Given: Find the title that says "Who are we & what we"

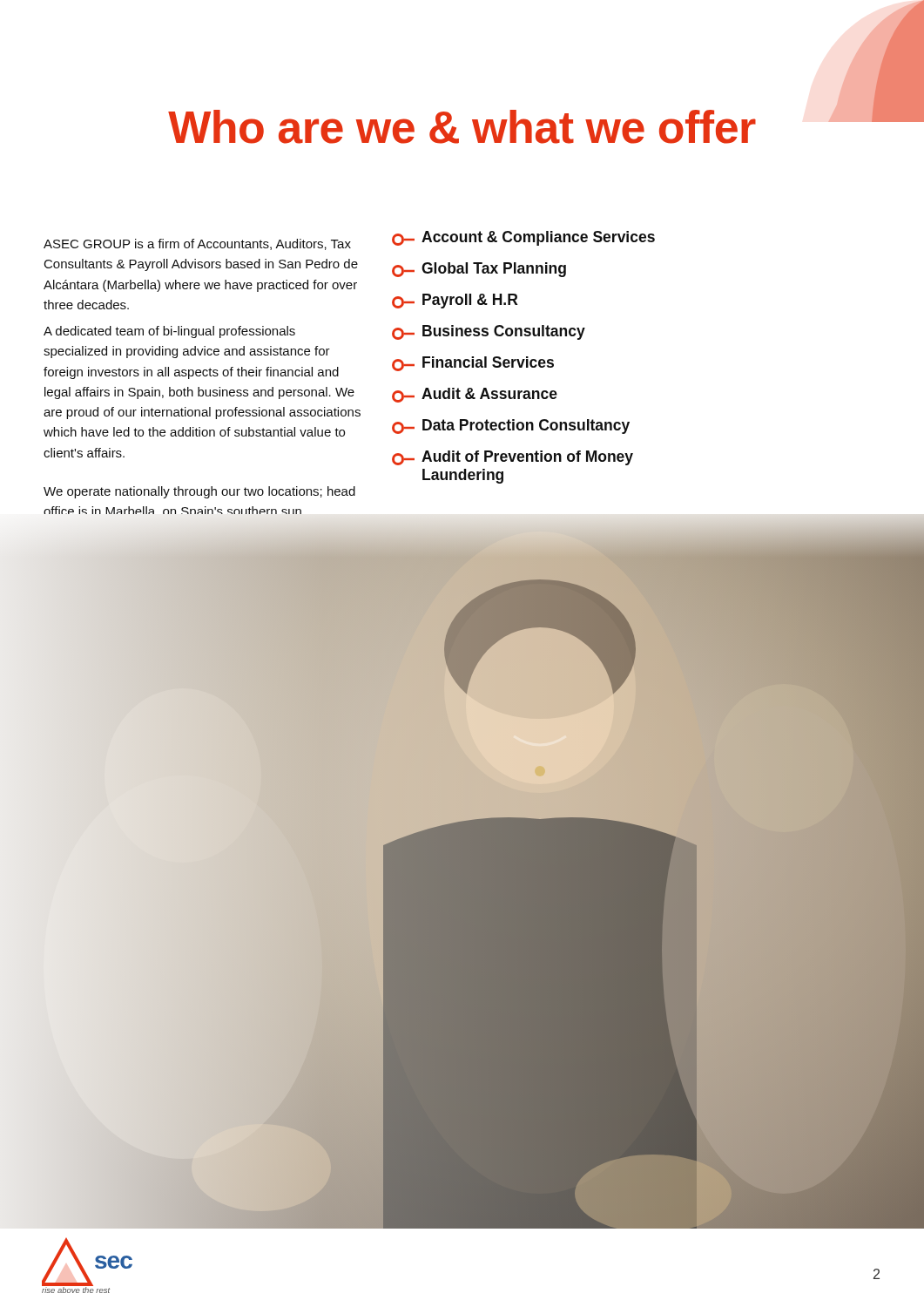Looking at the screenshot, I should coord(462,128).
